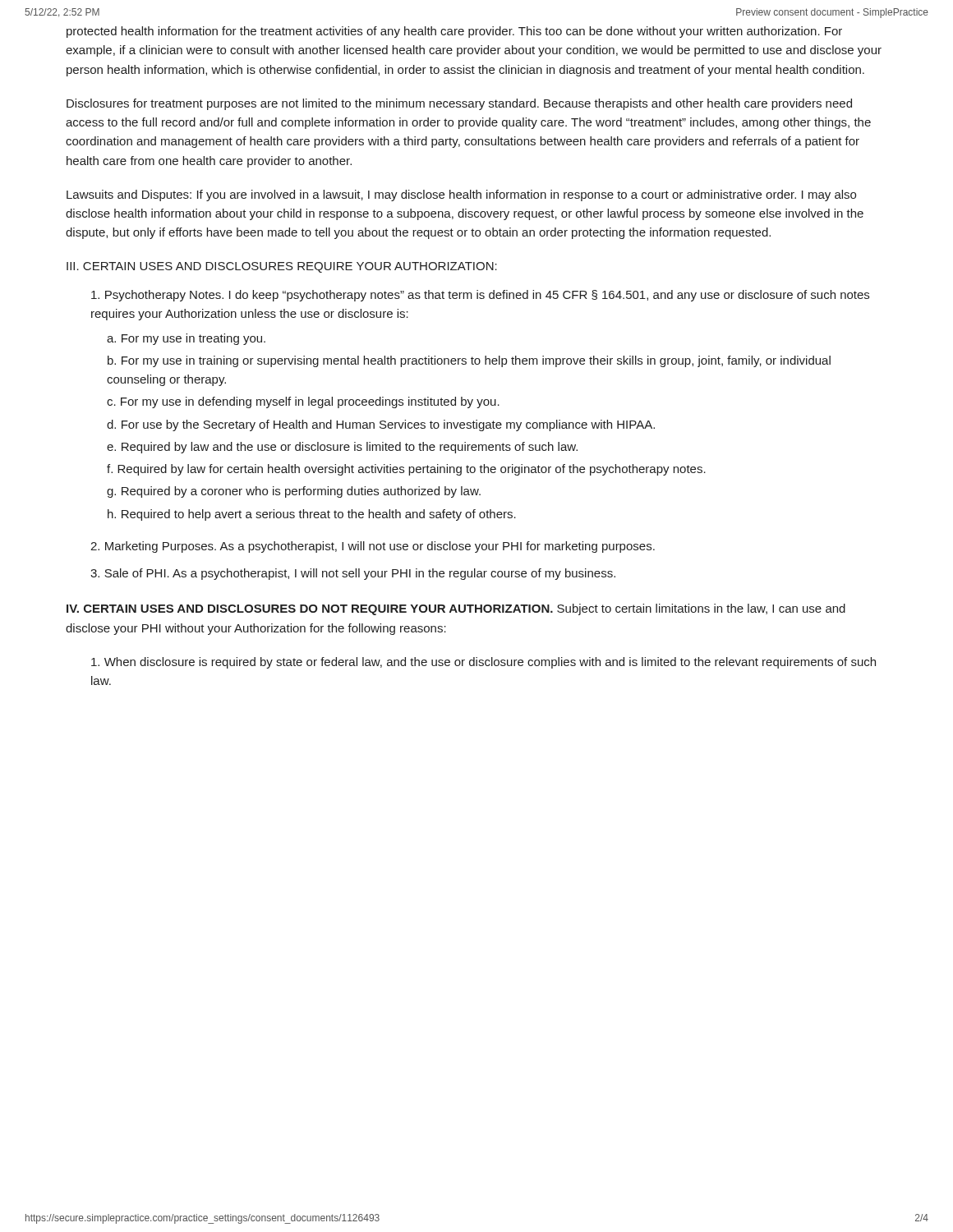Select the list item that says "c. For my use"
Image resolution: width=953 pixels, height=1232 pixels.
pos(303,401)
